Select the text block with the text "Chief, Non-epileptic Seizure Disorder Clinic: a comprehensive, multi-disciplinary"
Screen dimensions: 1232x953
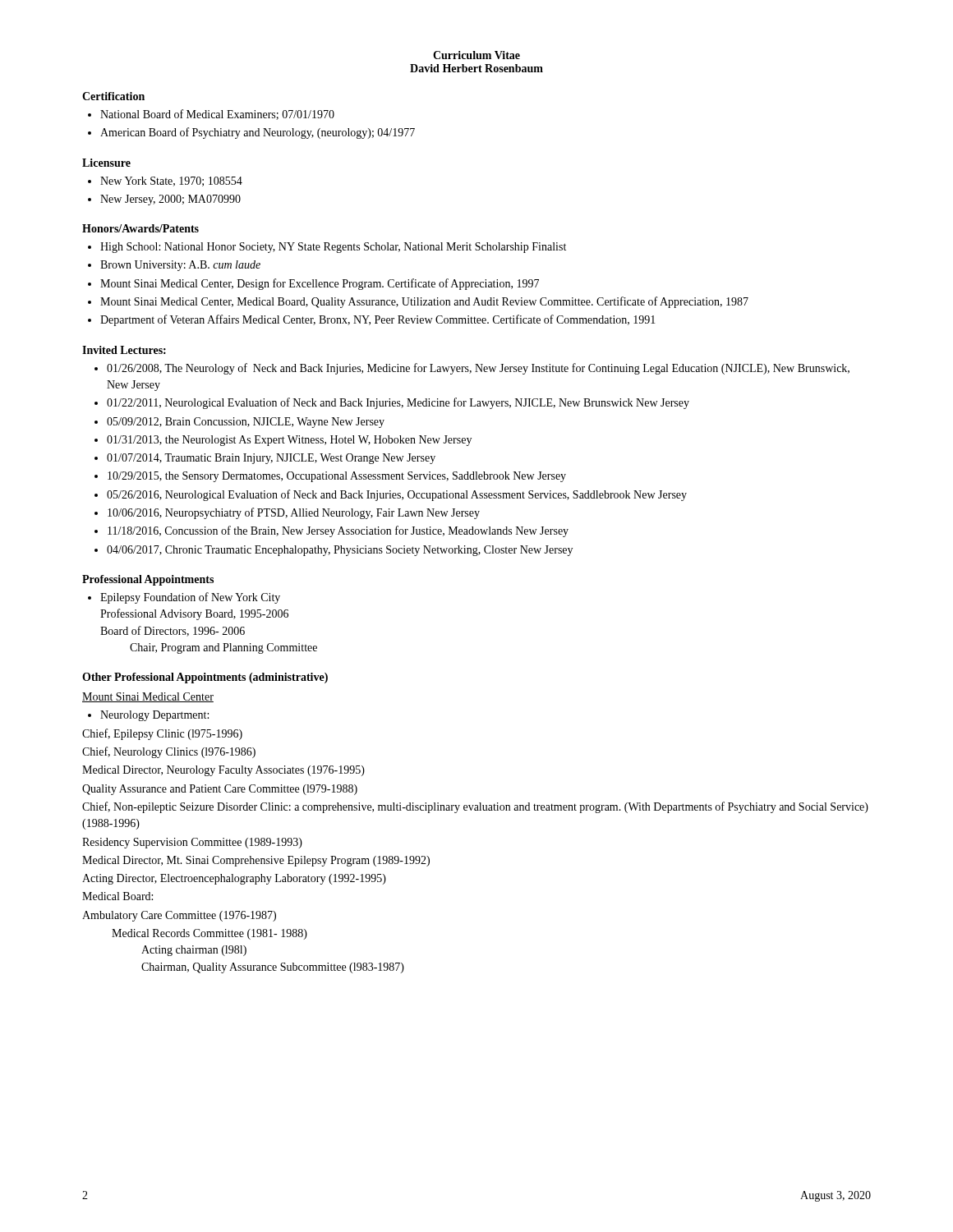[x=475, y=815]
